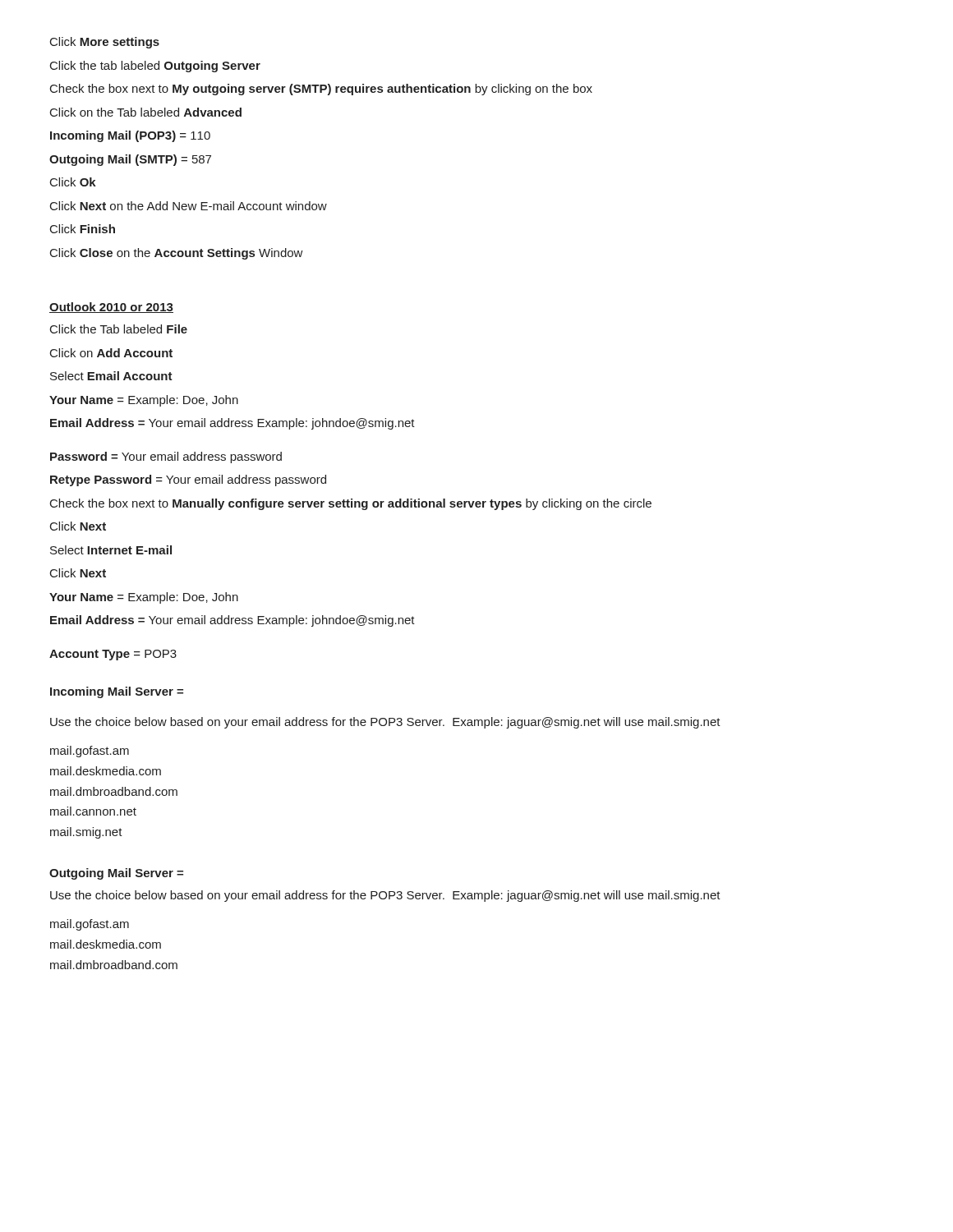Select the section header that says "Outlook 2010 or 2013"
The width and height of the screenshot is (953, 1232).
pyautogui.click(x=111, y=307)
